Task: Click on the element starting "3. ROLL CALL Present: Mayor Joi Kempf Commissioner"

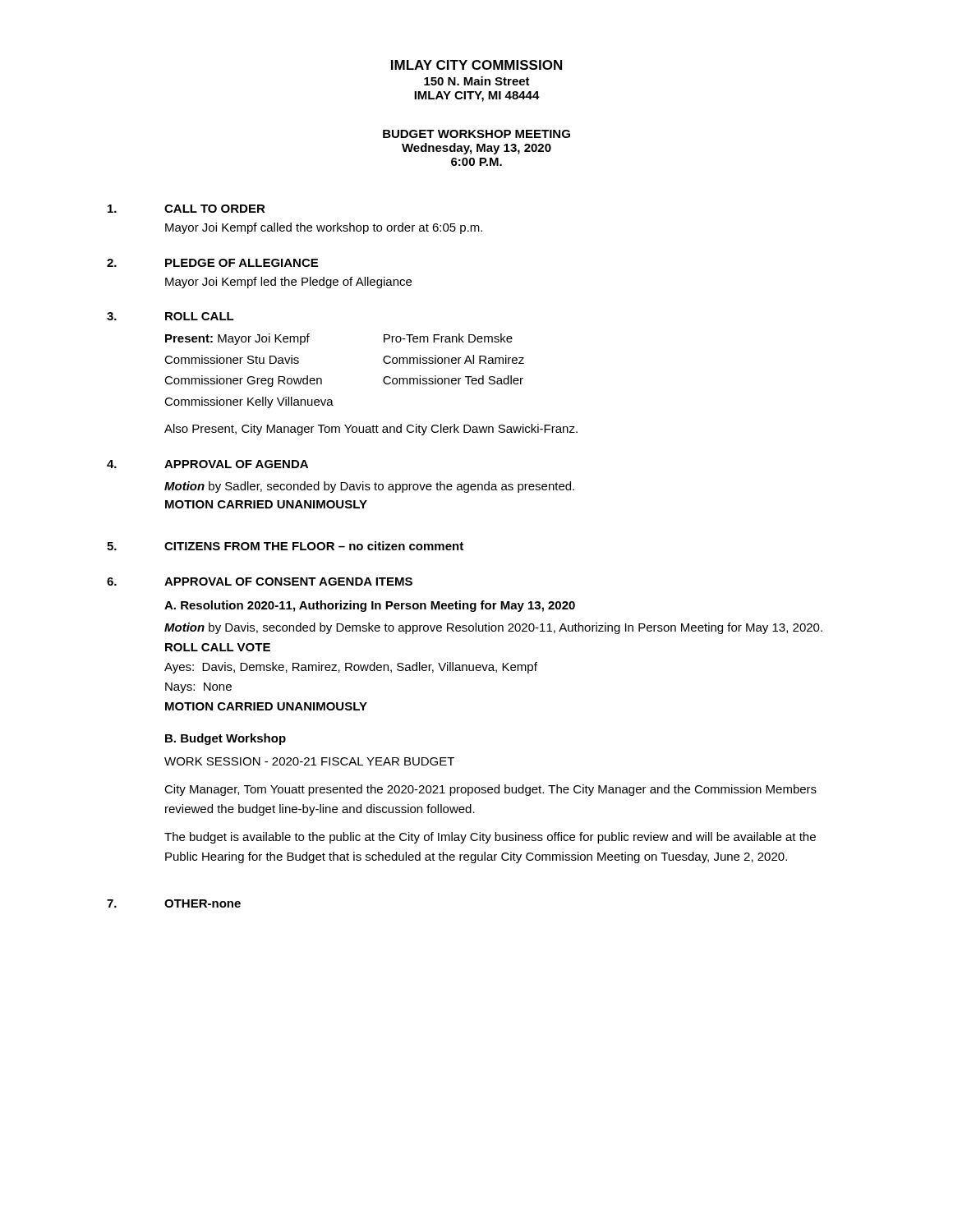Action: 476,374
